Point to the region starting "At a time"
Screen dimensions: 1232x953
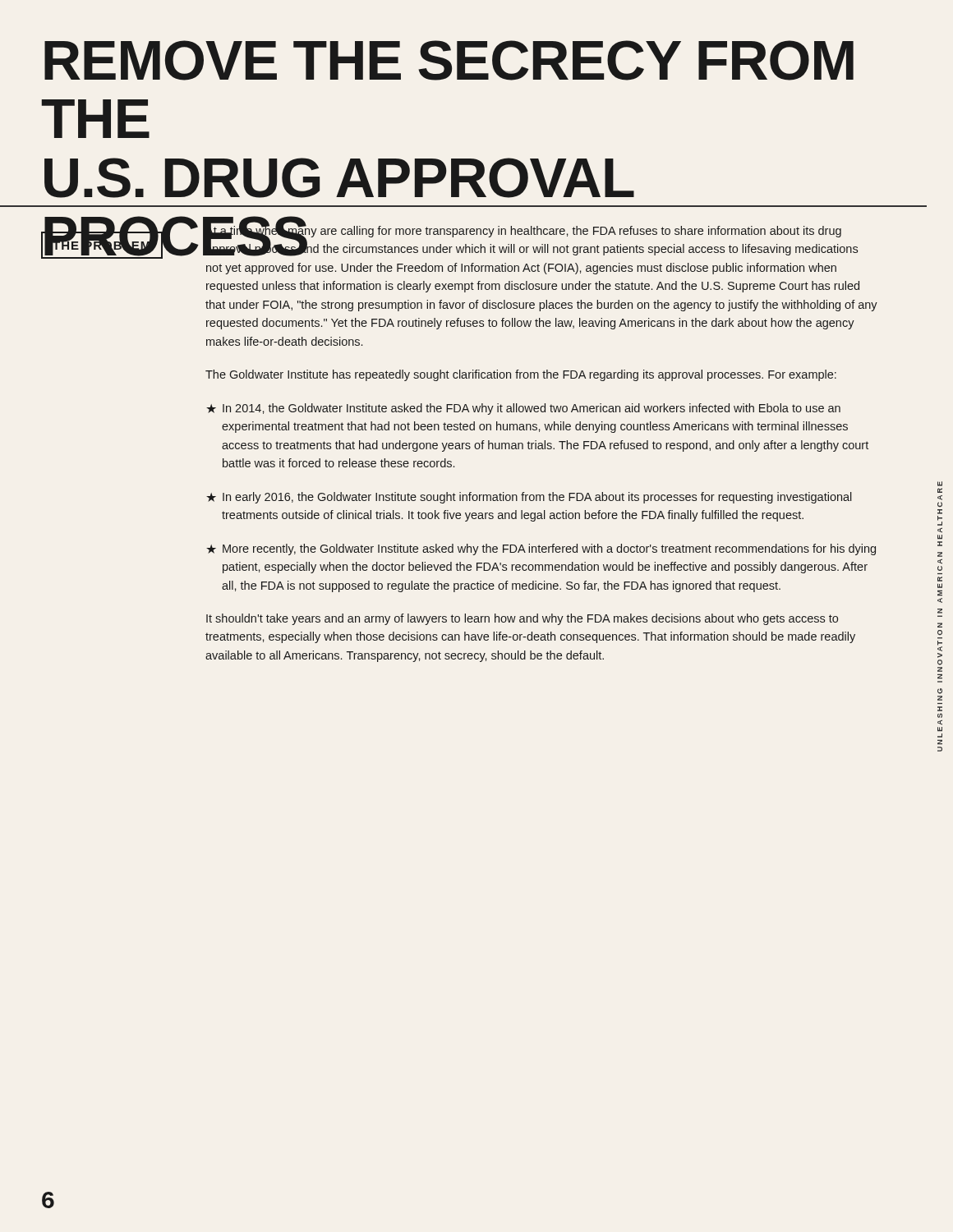[541, 286]
